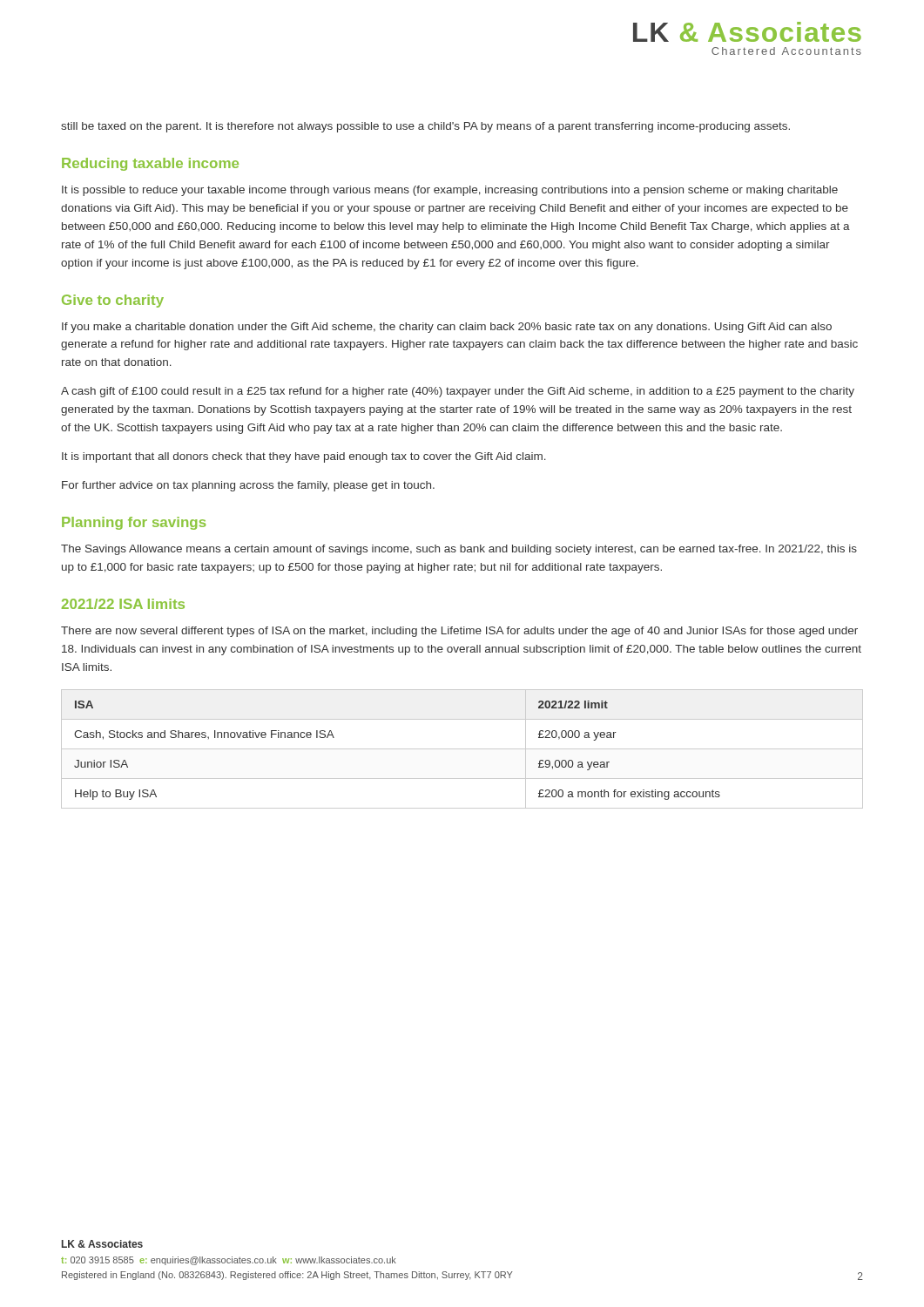Find a table

click(462, 748)
